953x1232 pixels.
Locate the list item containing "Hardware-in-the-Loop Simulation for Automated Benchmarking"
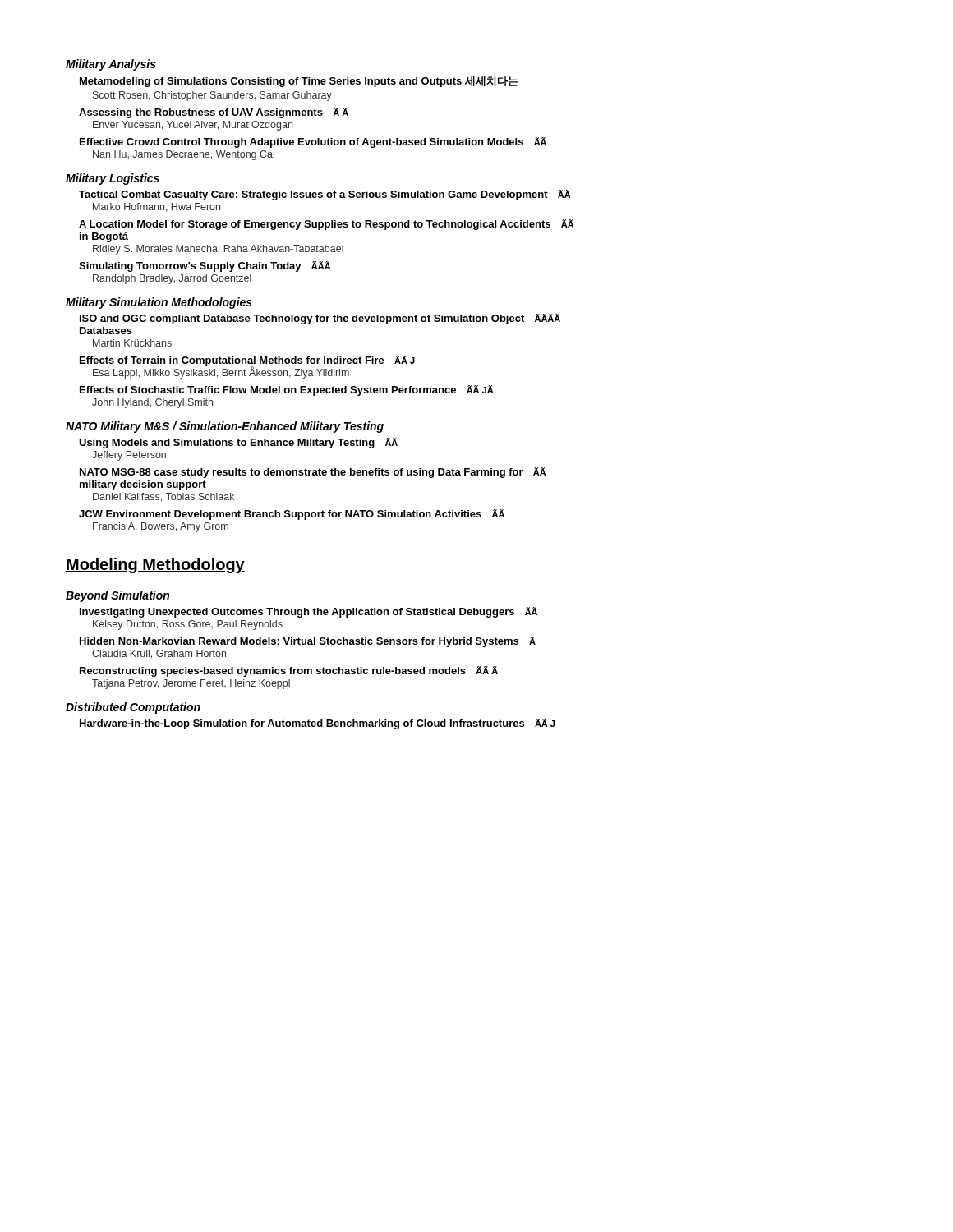click(317, 723)
